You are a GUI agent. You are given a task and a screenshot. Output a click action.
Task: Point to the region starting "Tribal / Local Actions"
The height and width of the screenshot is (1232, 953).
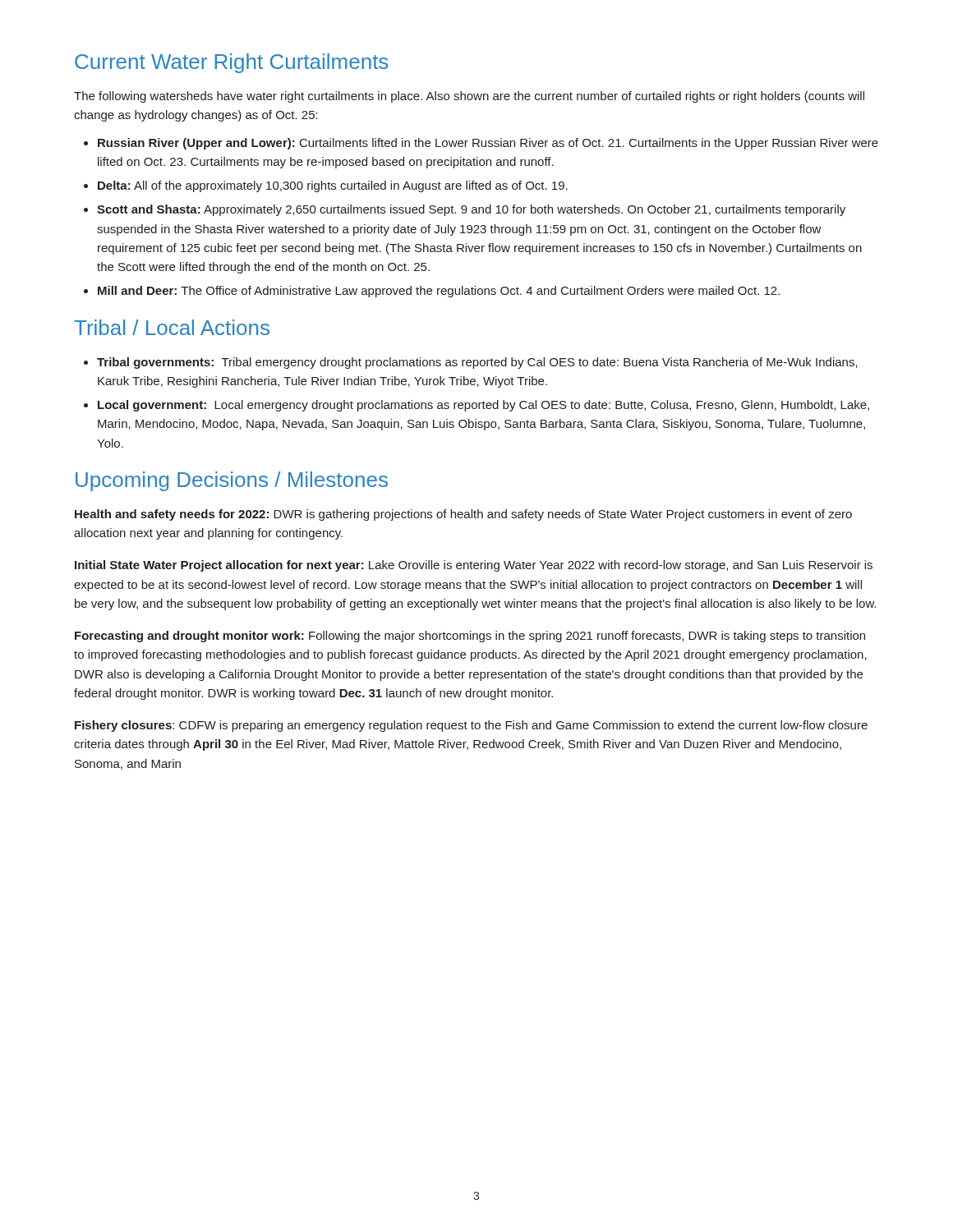click(x=172, y=327)
